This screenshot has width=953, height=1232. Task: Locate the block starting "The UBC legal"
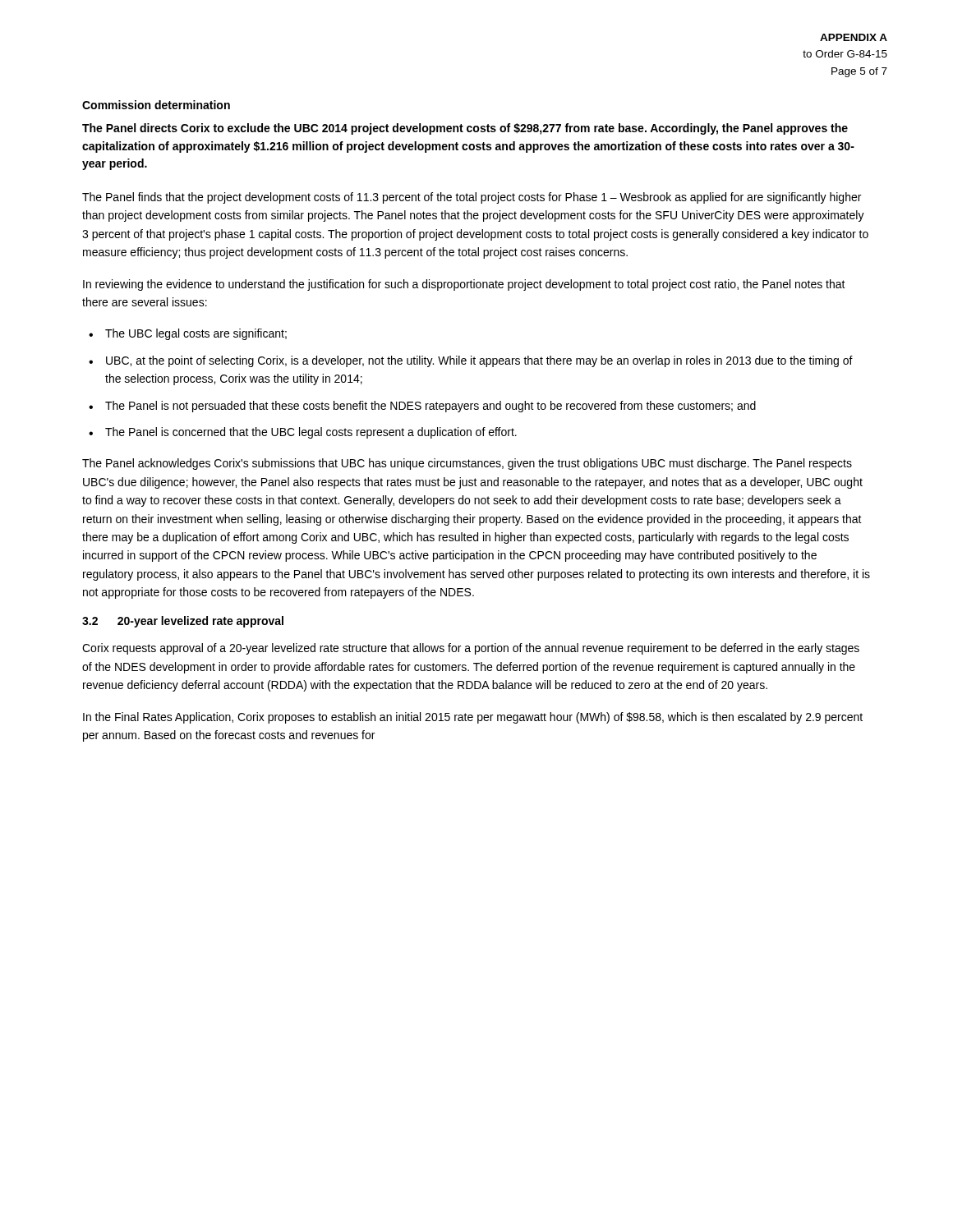coord(196,334)
